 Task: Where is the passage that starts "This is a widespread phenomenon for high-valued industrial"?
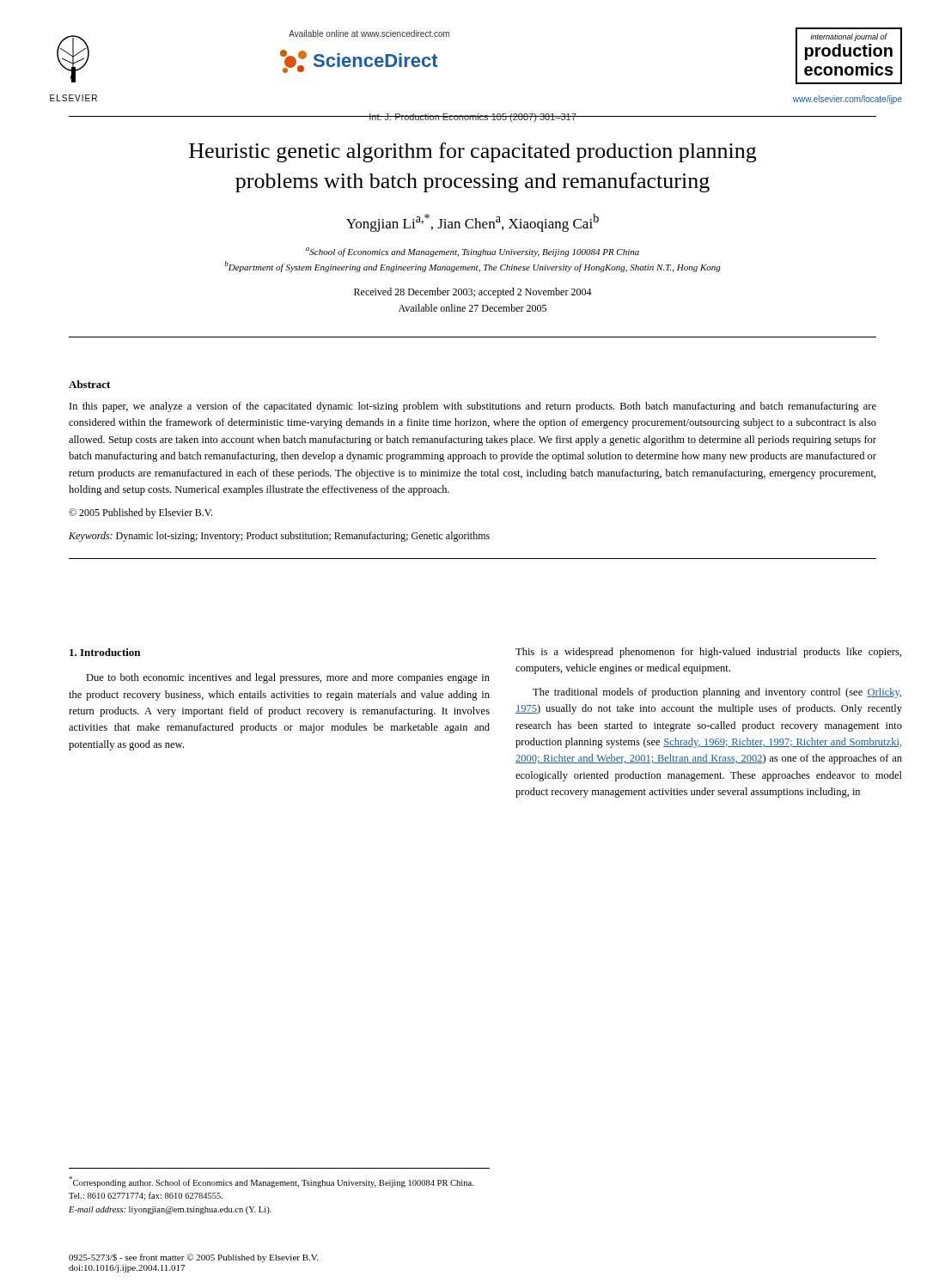coord(709,722)
